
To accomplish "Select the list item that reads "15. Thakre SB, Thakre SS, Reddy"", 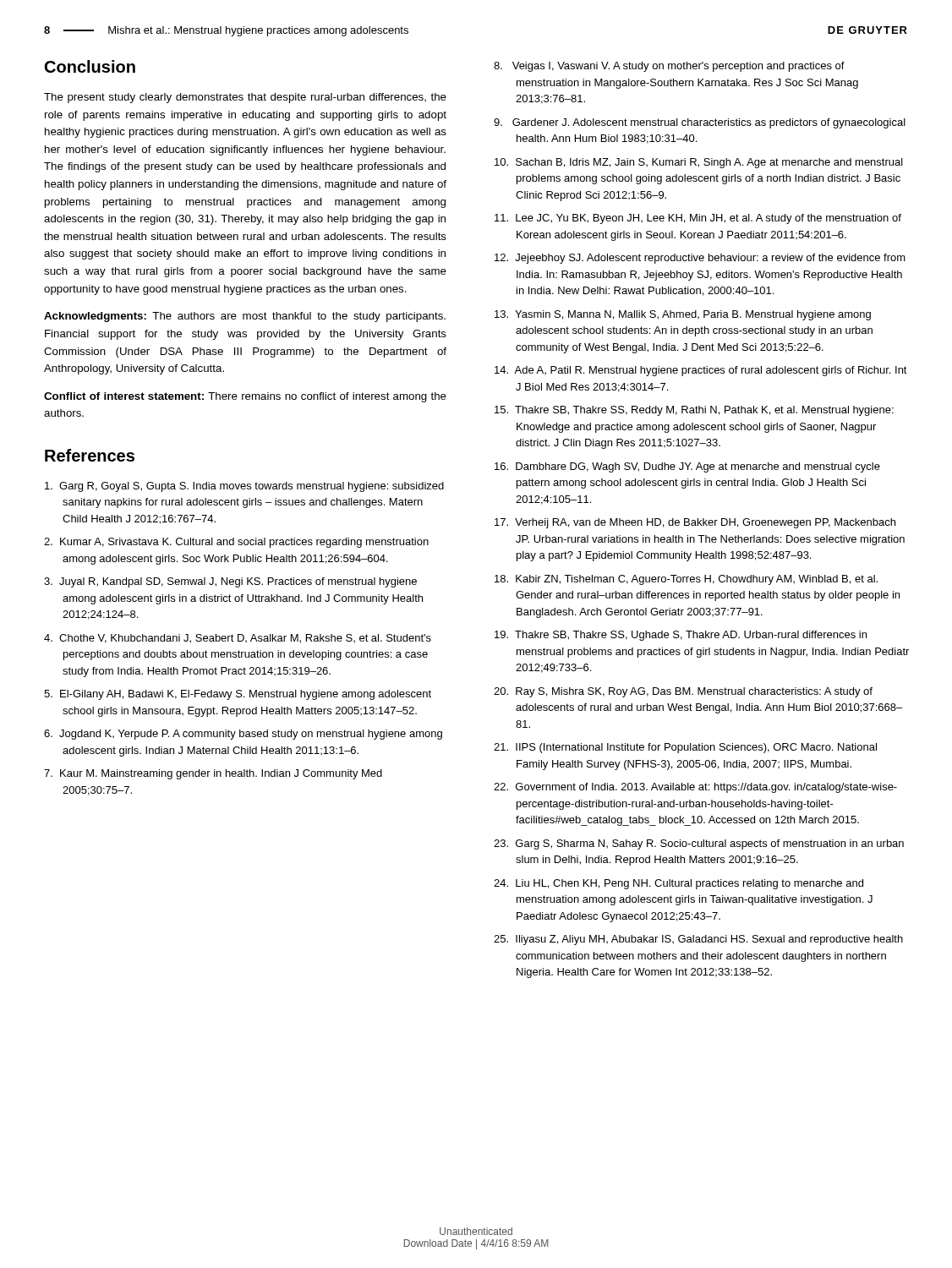I will [694, 426].
